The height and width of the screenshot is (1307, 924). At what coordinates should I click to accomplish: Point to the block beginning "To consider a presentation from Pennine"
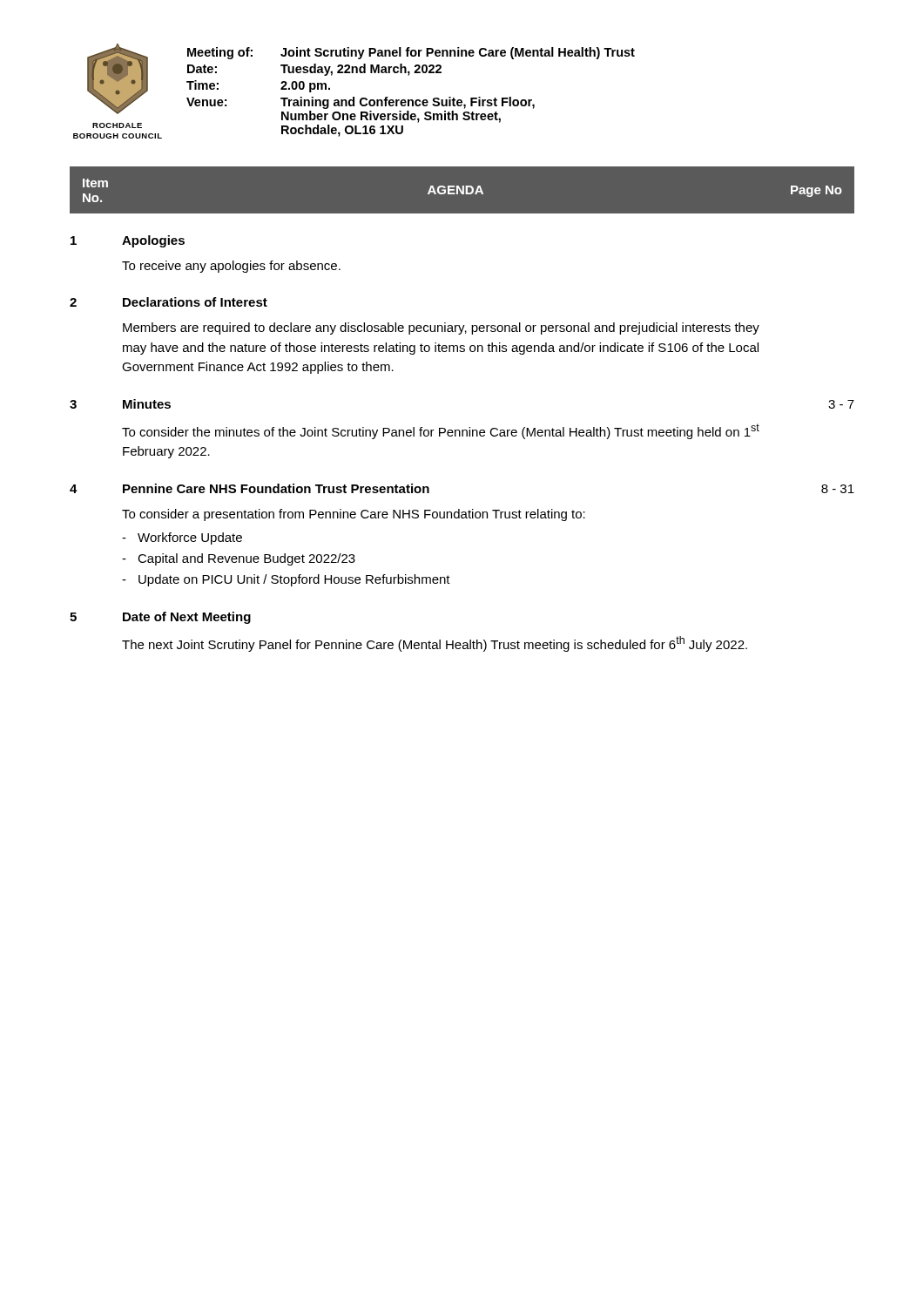[x=354, y=513]
